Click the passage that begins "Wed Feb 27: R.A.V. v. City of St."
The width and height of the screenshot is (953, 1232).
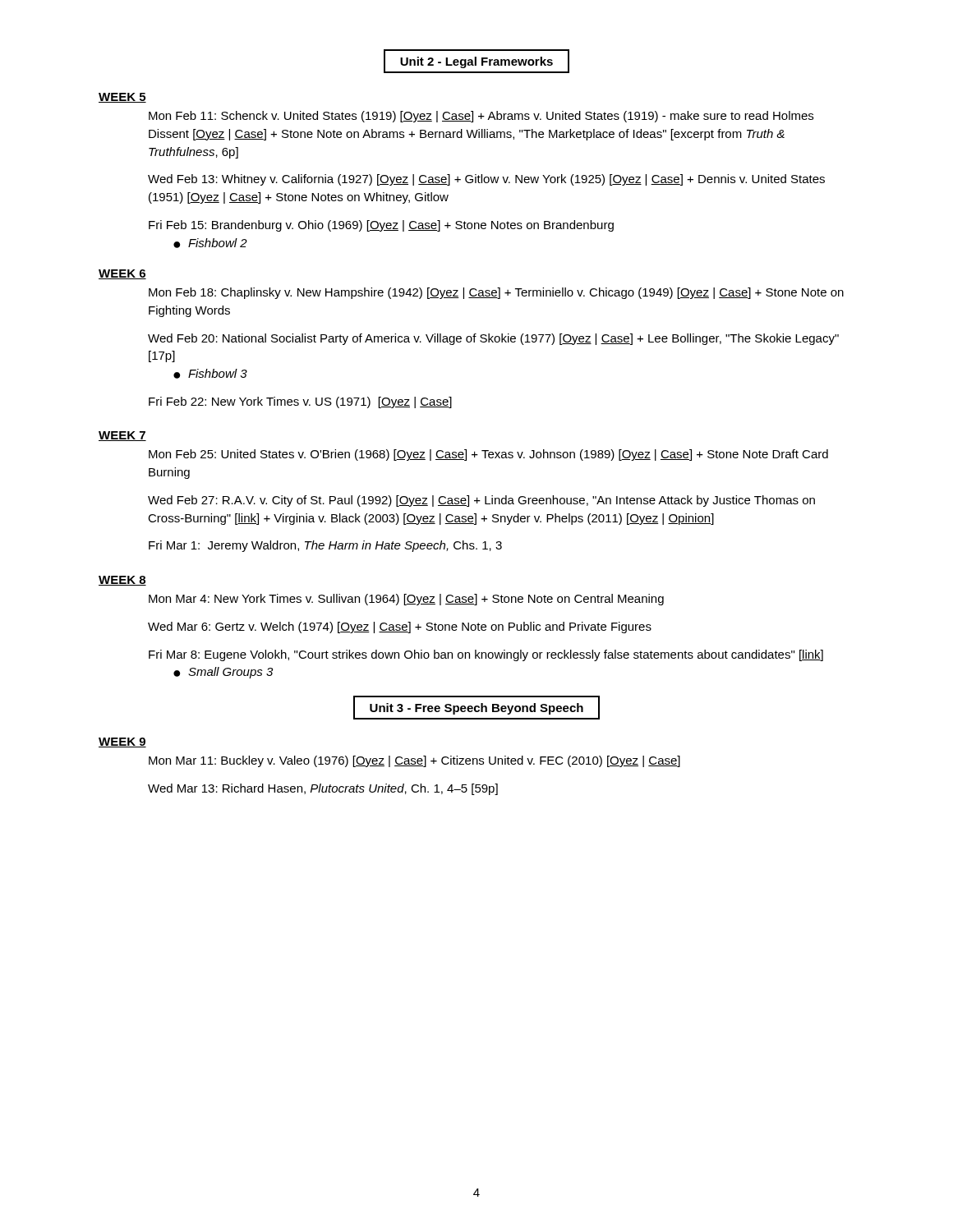click(482, 509)
